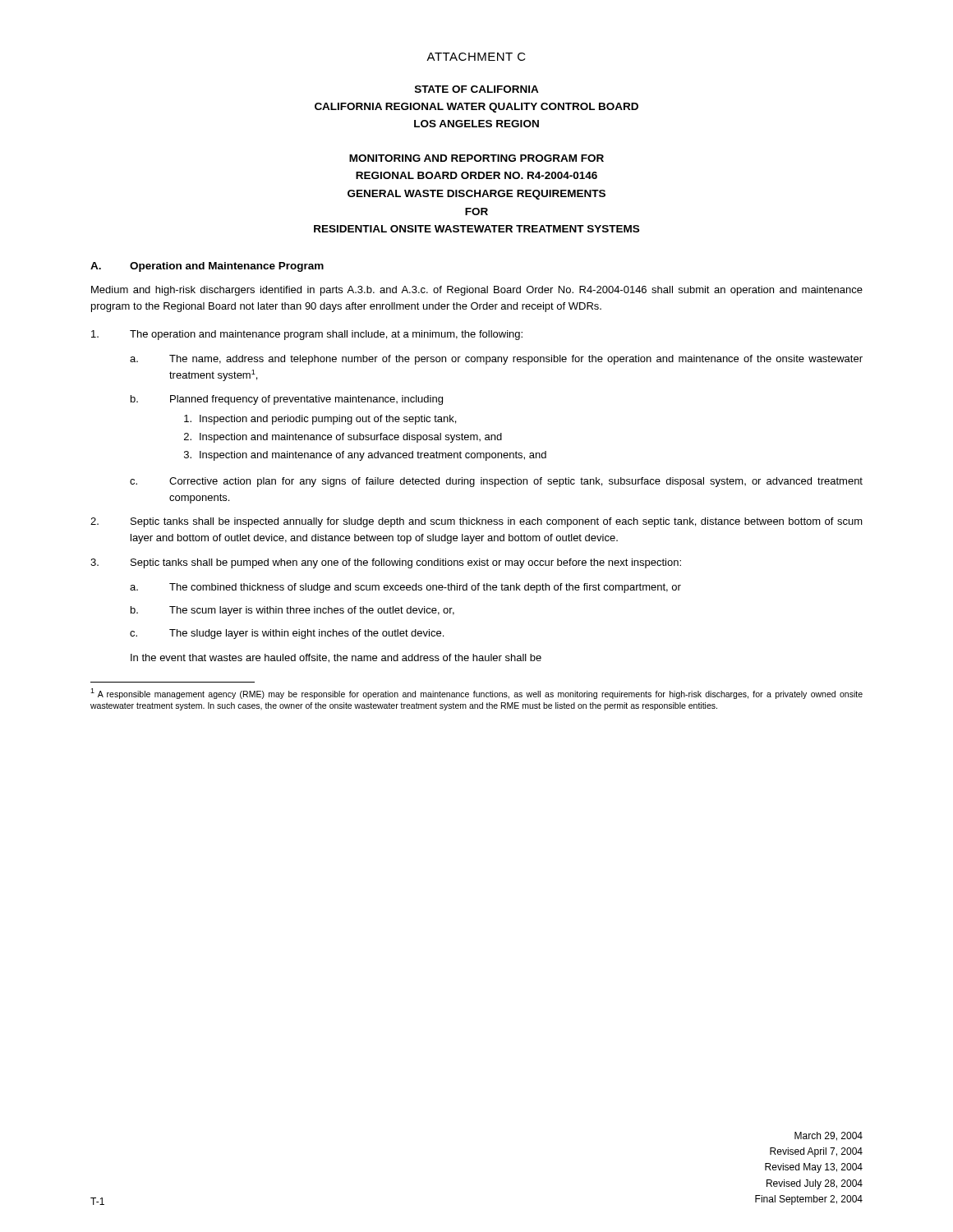Select the text block starting "b. The scum layer is within three inches"
The width and height of the screenshot is (953, 1232).
click(292, 611)
